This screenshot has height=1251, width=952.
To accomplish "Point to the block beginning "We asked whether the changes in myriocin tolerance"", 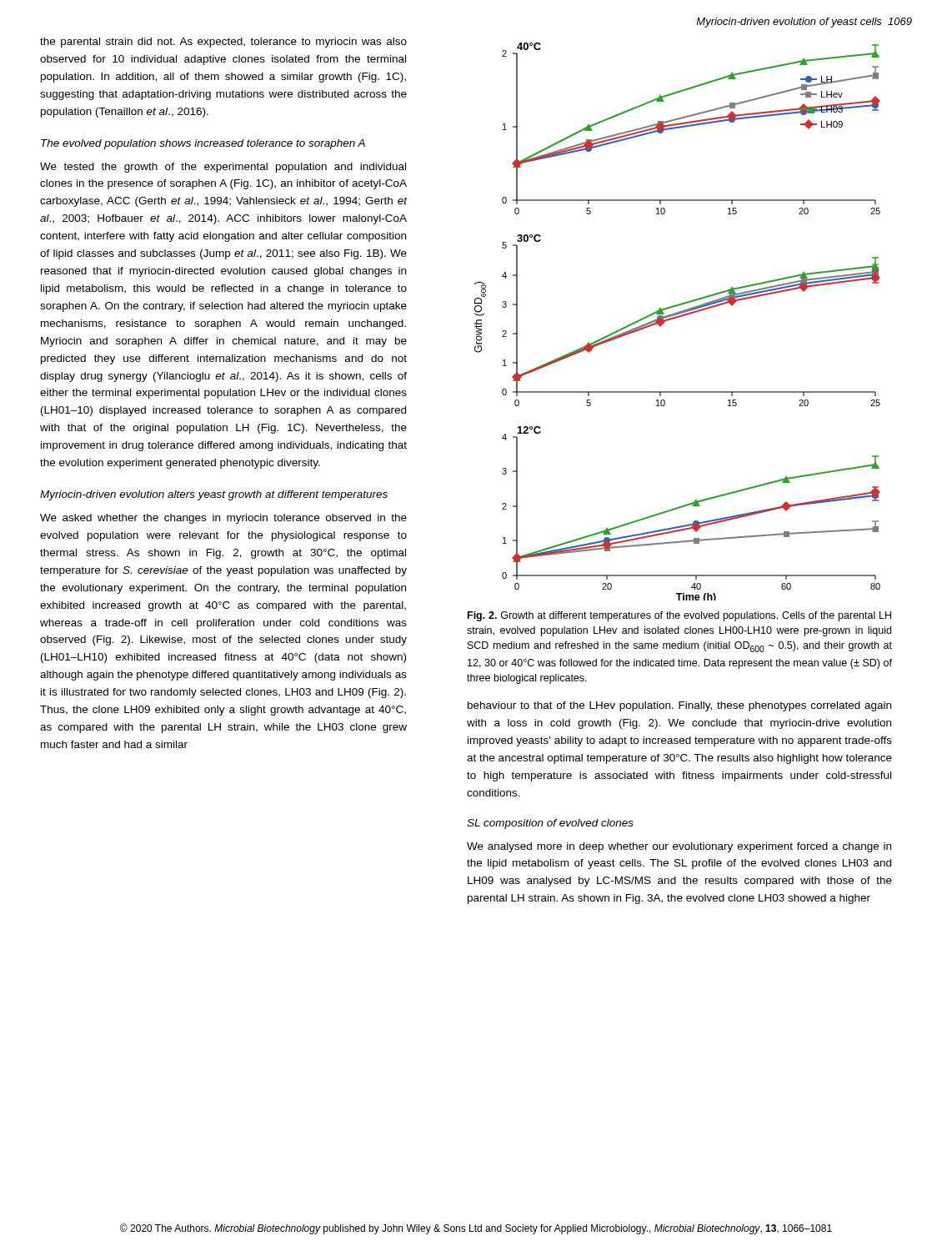I will click(x=223, y=631).
